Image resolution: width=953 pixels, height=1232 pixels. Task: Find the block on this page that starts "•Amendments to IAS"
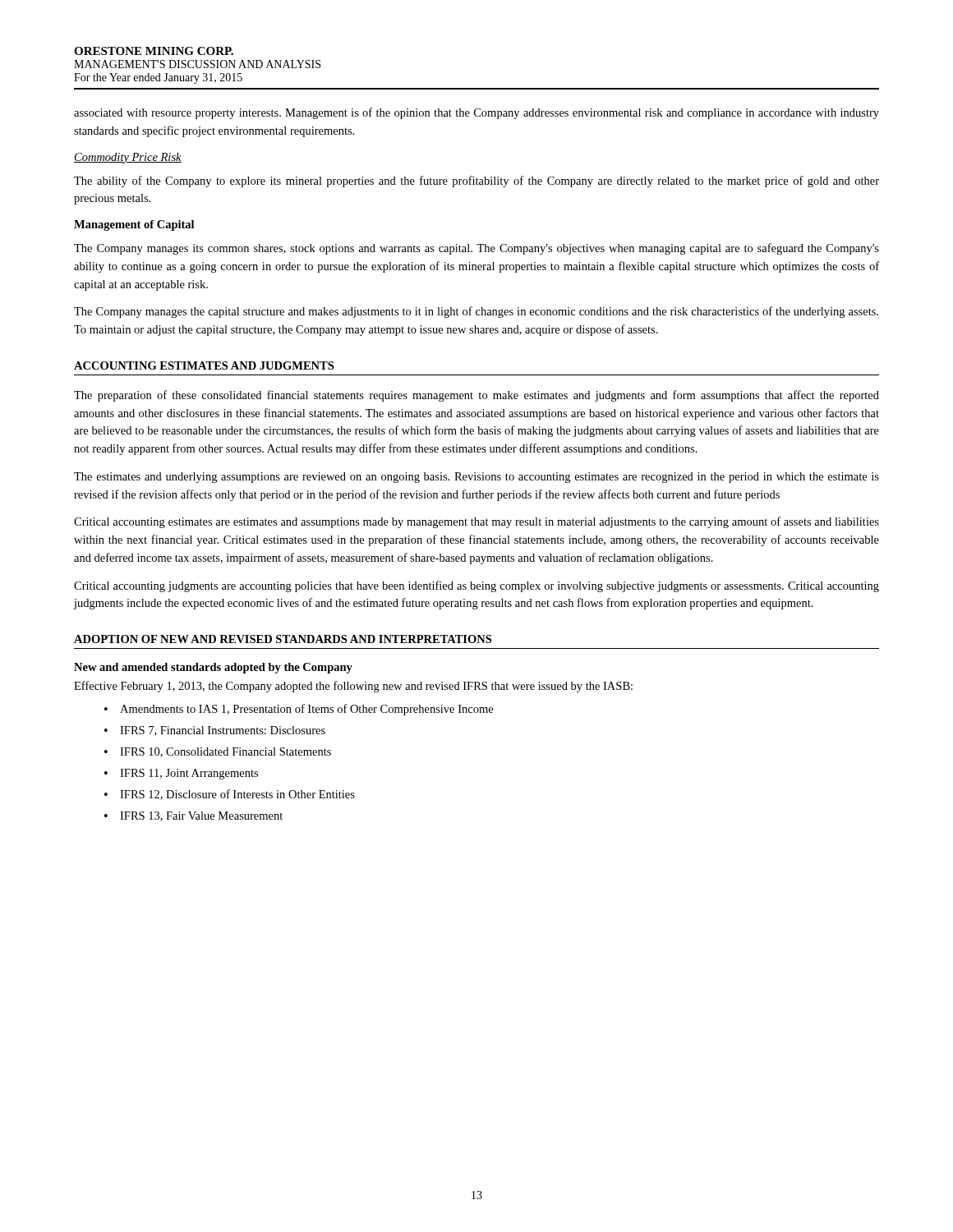[x=298, y=710]
